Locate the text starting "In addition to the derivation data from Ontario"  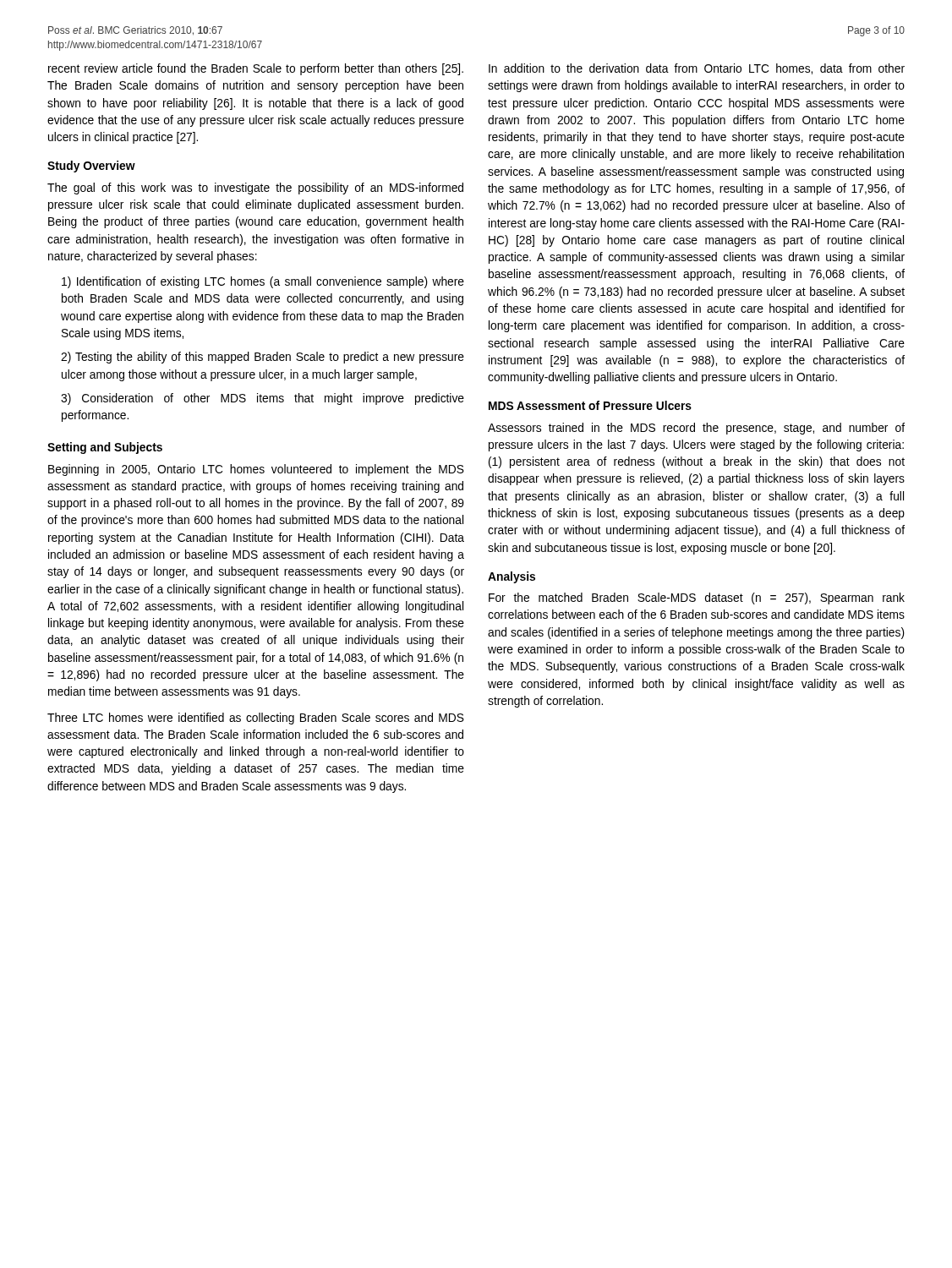click(x=696, y=224)
